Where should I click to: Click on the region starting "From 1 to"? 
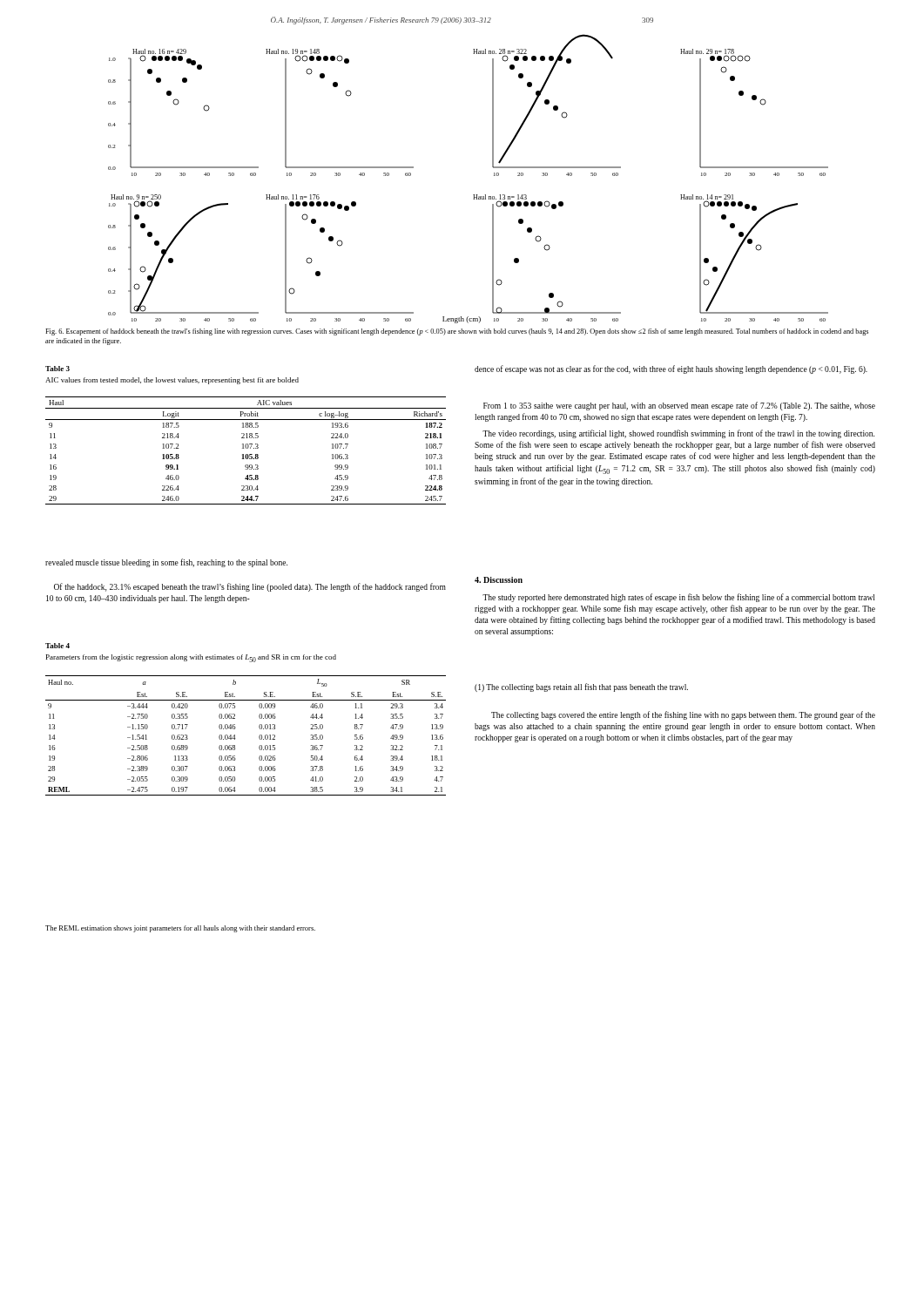(x=675, y=445)
